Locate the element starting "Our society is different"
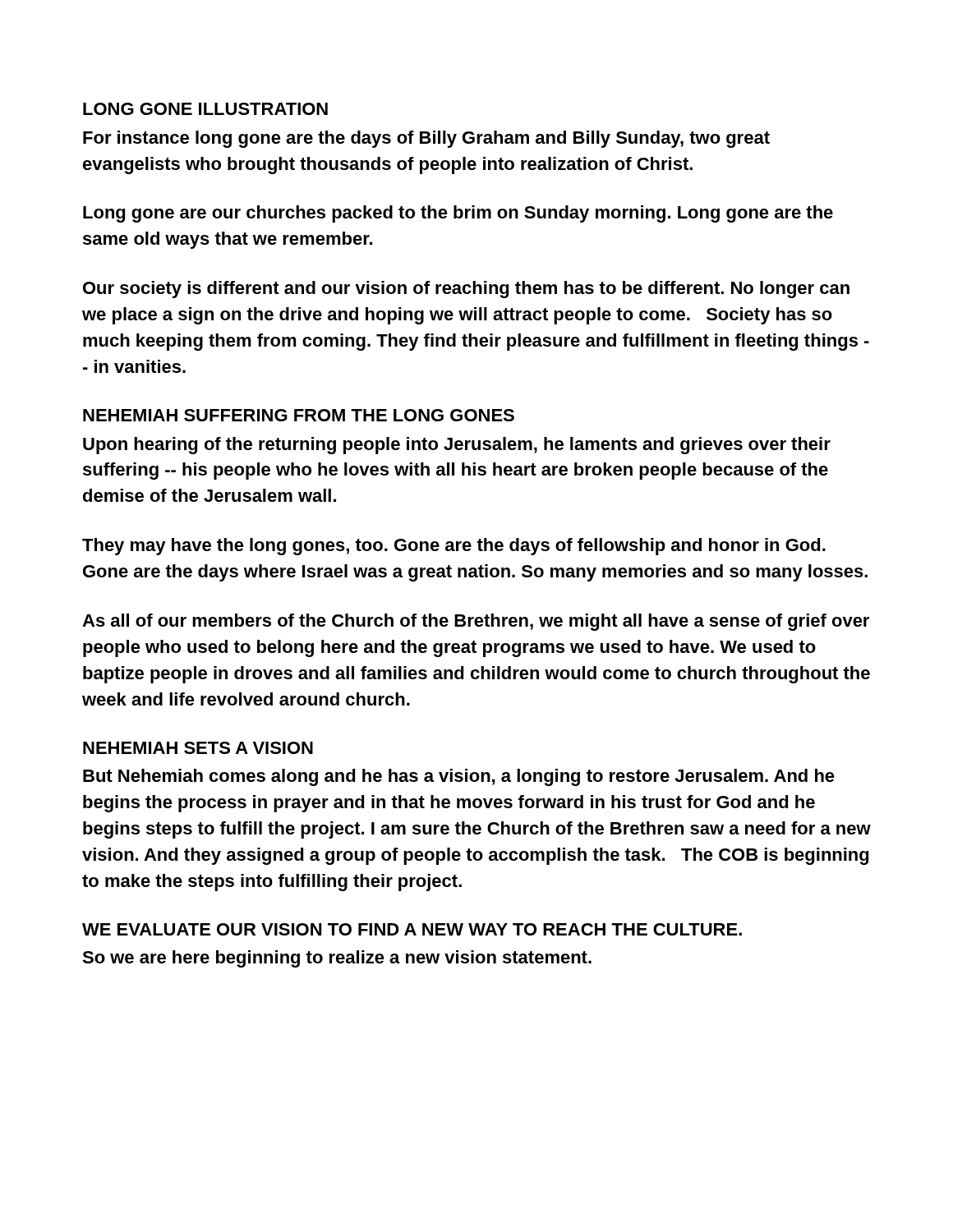The image size is (953, 1232). pos(476,327)
